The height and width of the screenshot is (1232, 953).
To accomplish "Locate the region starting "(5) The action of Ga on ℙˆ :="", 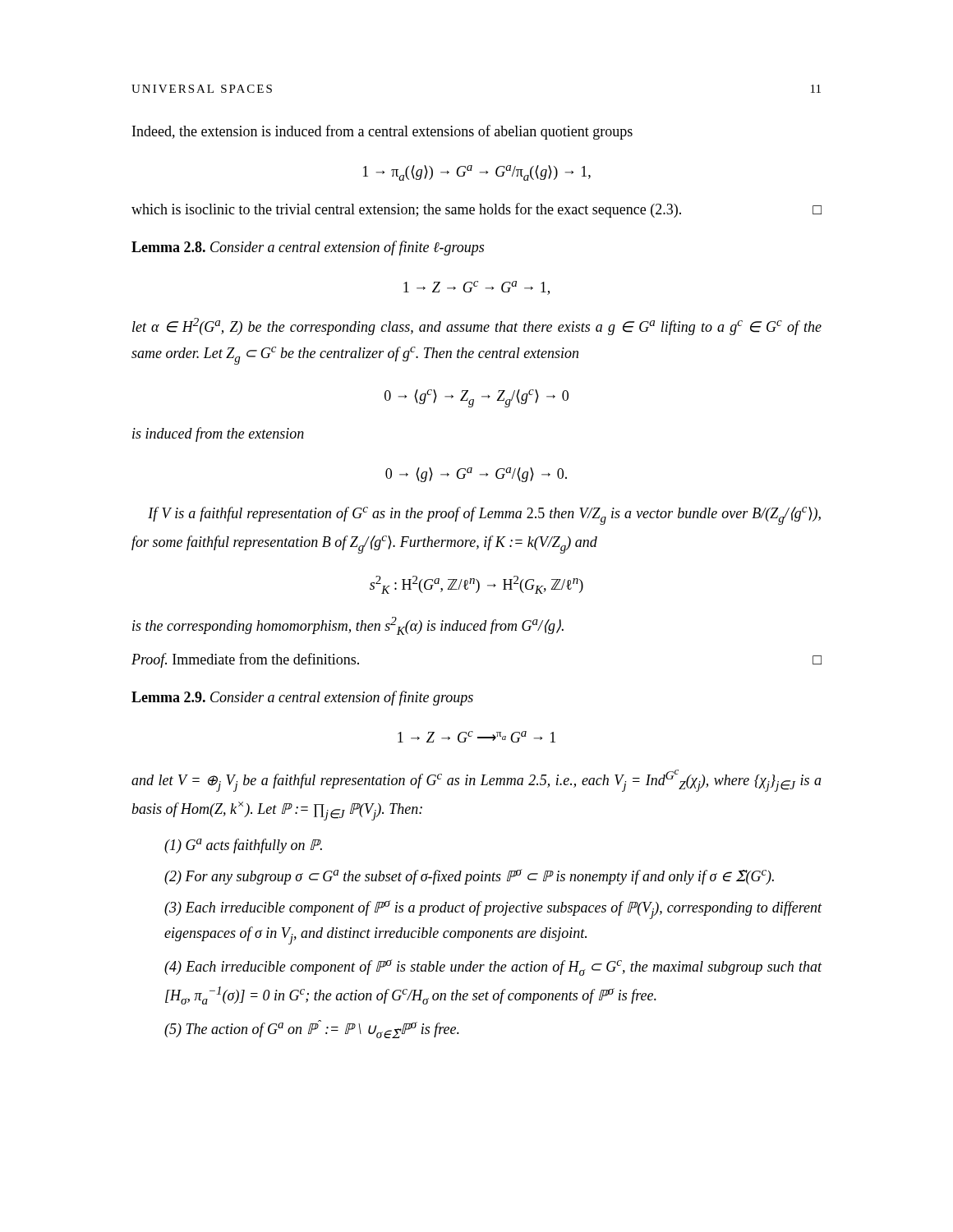I will pyautogui.click(x=312, y=1029).
